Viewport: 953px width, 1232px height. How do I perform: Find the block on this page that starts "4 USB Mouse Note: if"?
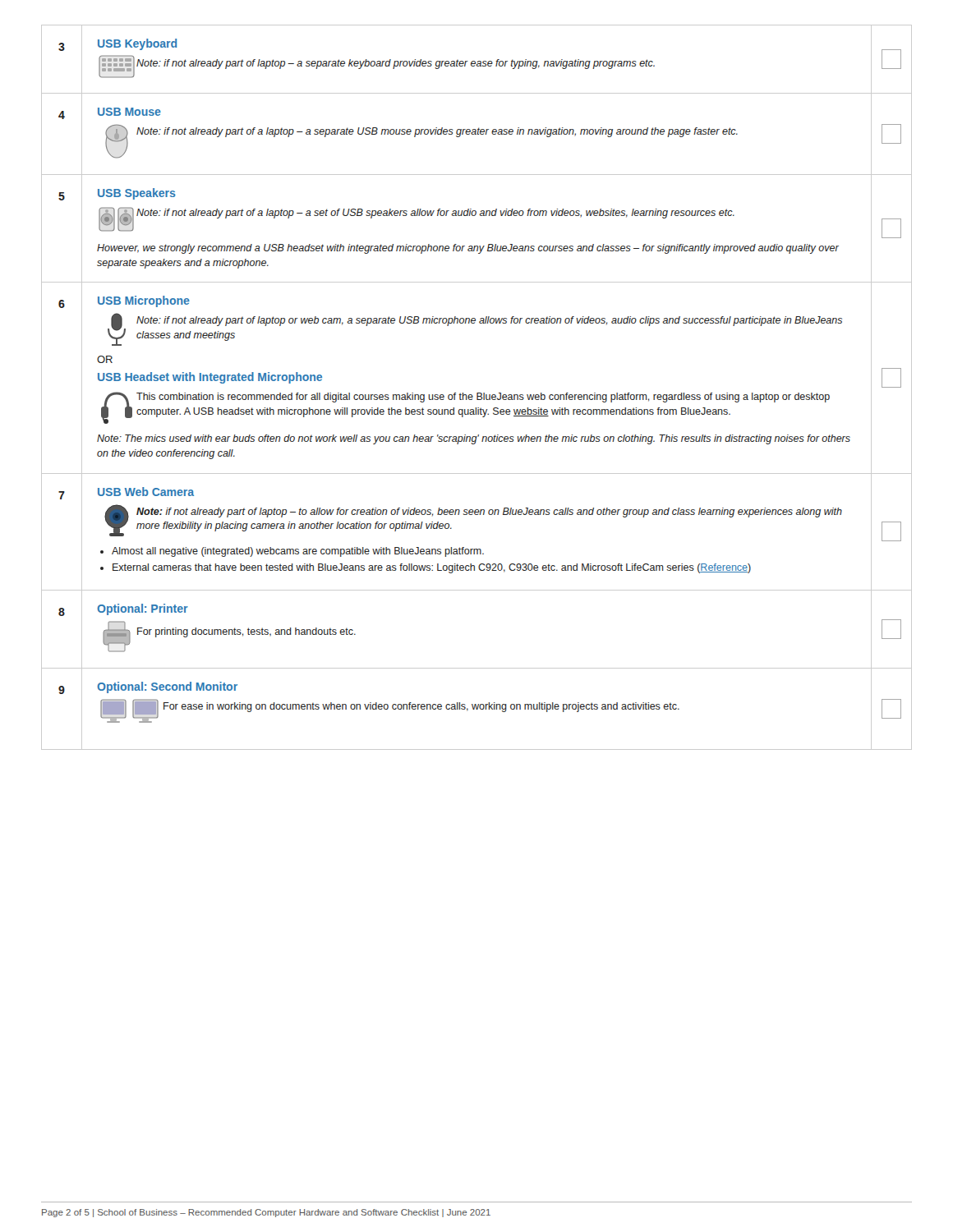coord(476,134)
